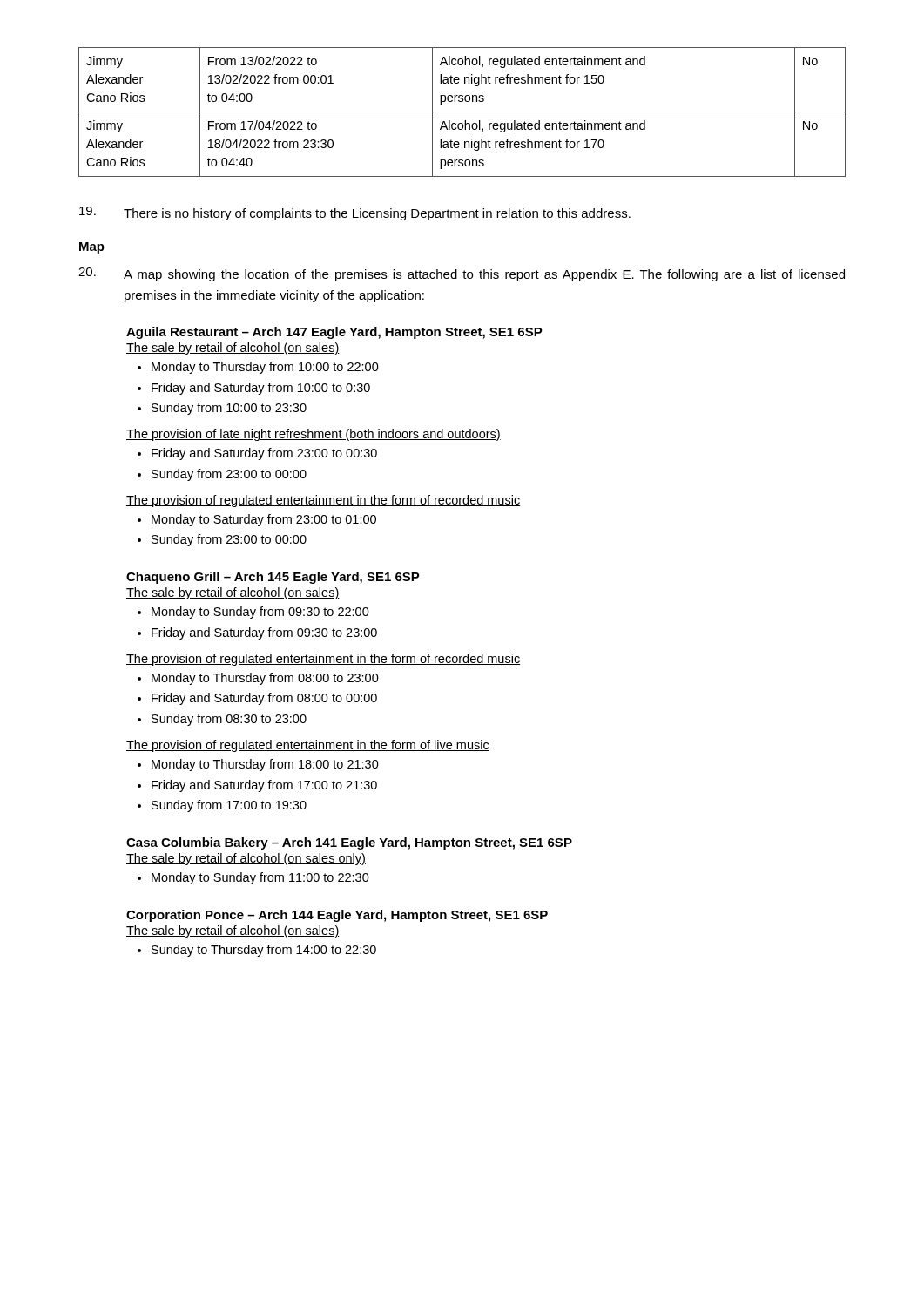Point to the block beginning "Chaqueno Grill – Arch 145"
The width and height of the screenshot is (924, 1307).
point(273,576)
